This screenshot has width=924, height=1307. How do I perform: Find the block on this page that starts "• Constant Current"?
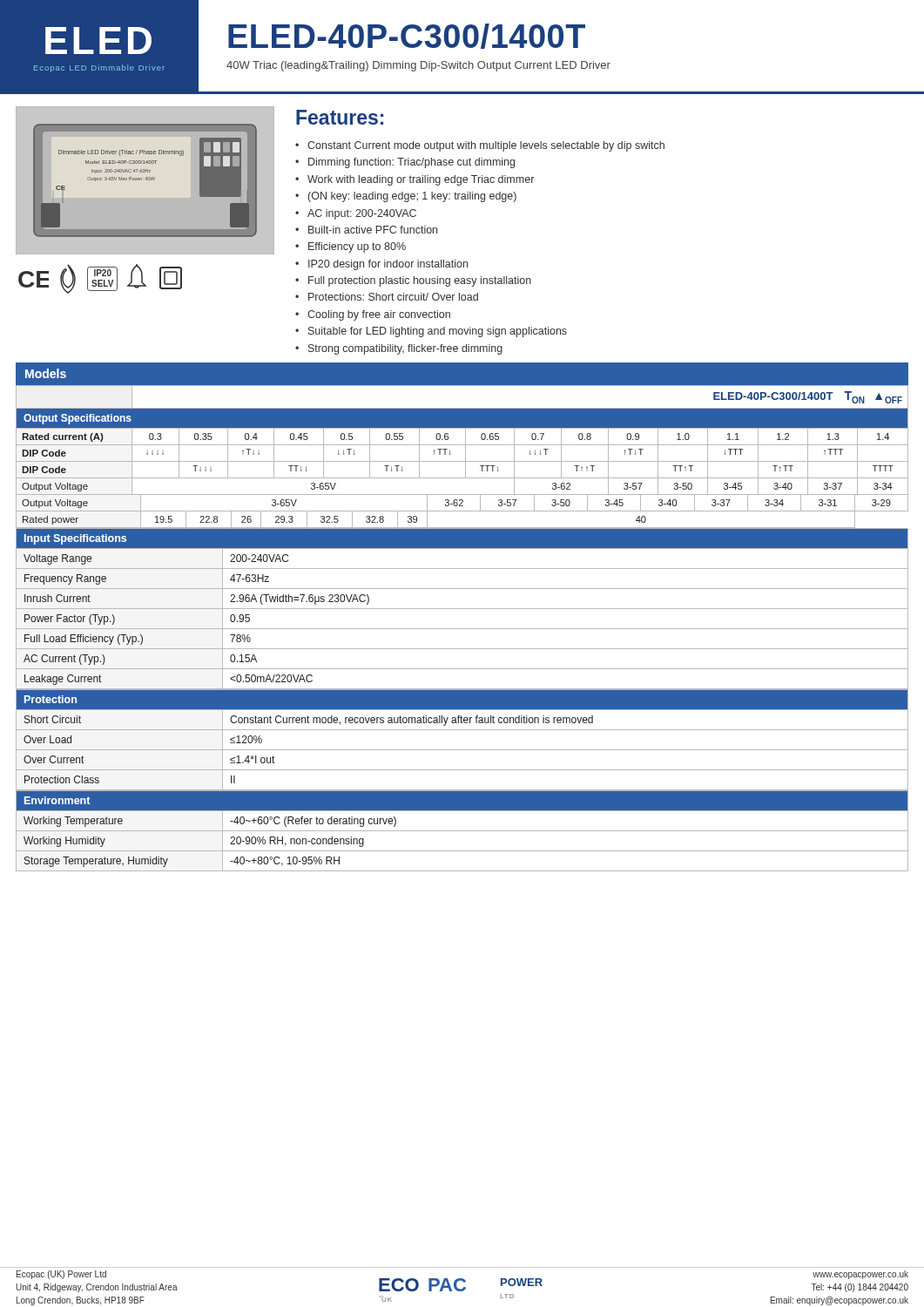click(480, 146)
